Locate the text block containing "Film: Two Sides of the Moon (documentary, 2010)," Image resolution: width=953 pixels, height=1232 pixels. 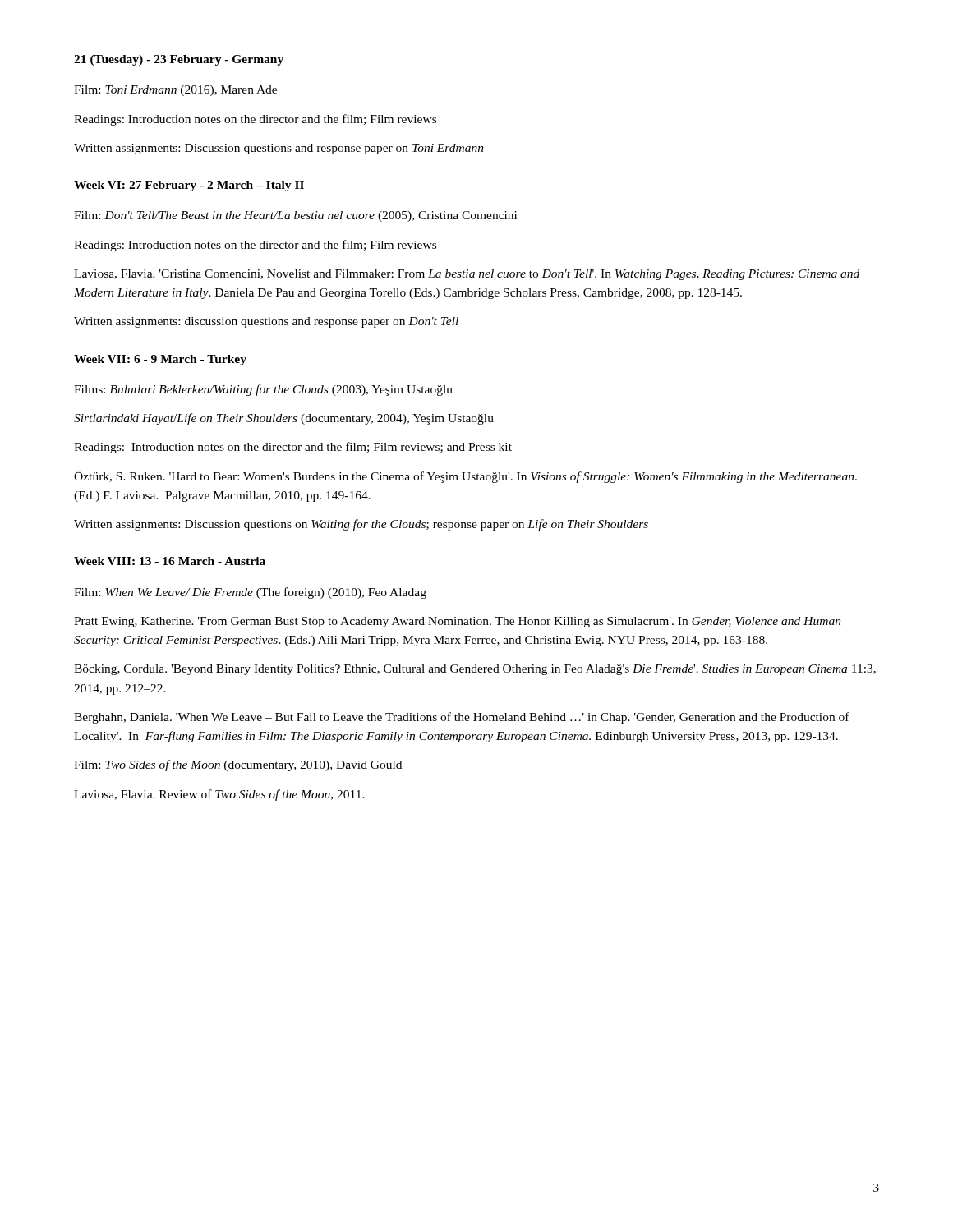[x=238, y=764]
